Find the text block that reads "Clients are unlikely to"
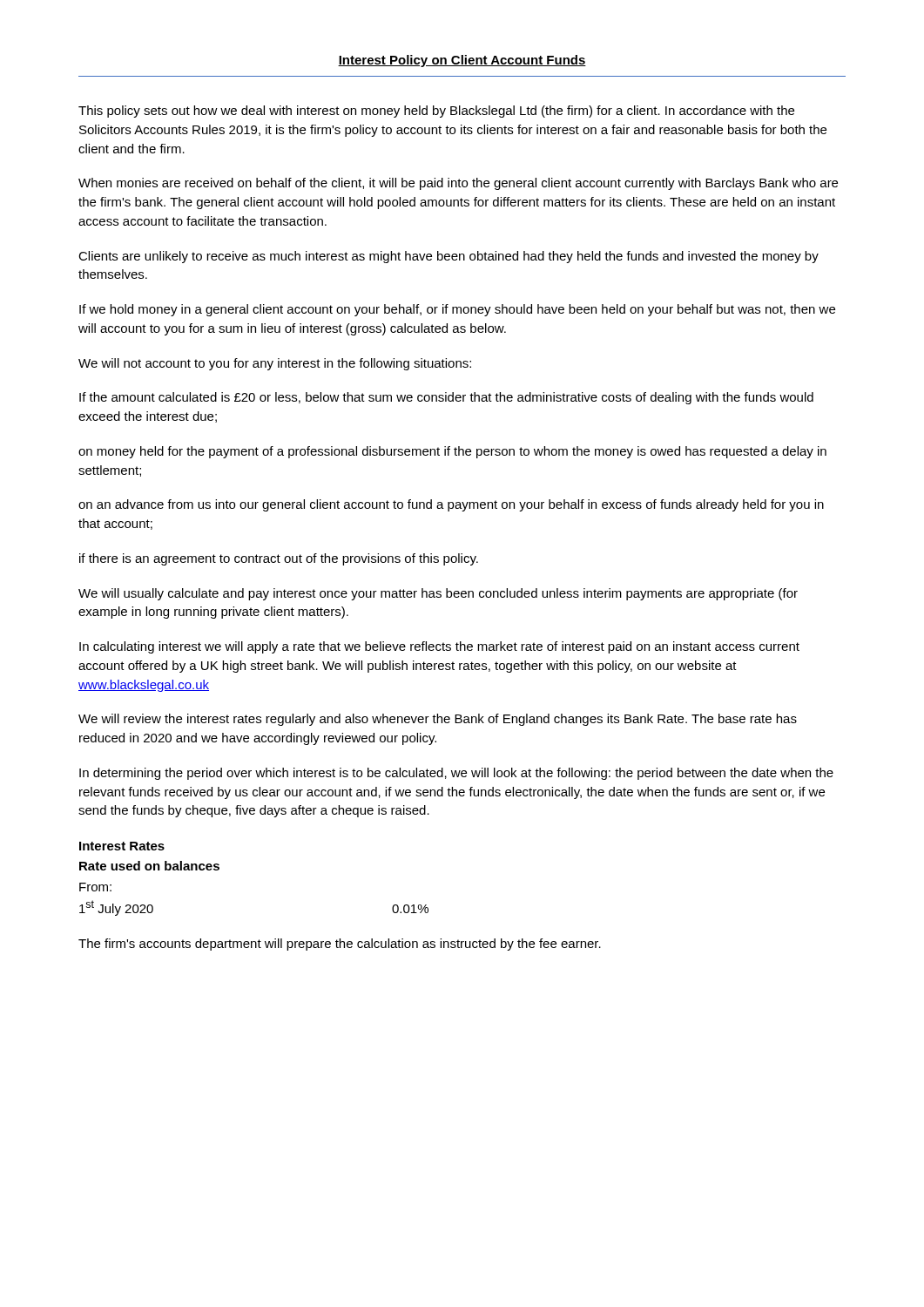The image size is (924, 1307). click(x=448, y=265)
